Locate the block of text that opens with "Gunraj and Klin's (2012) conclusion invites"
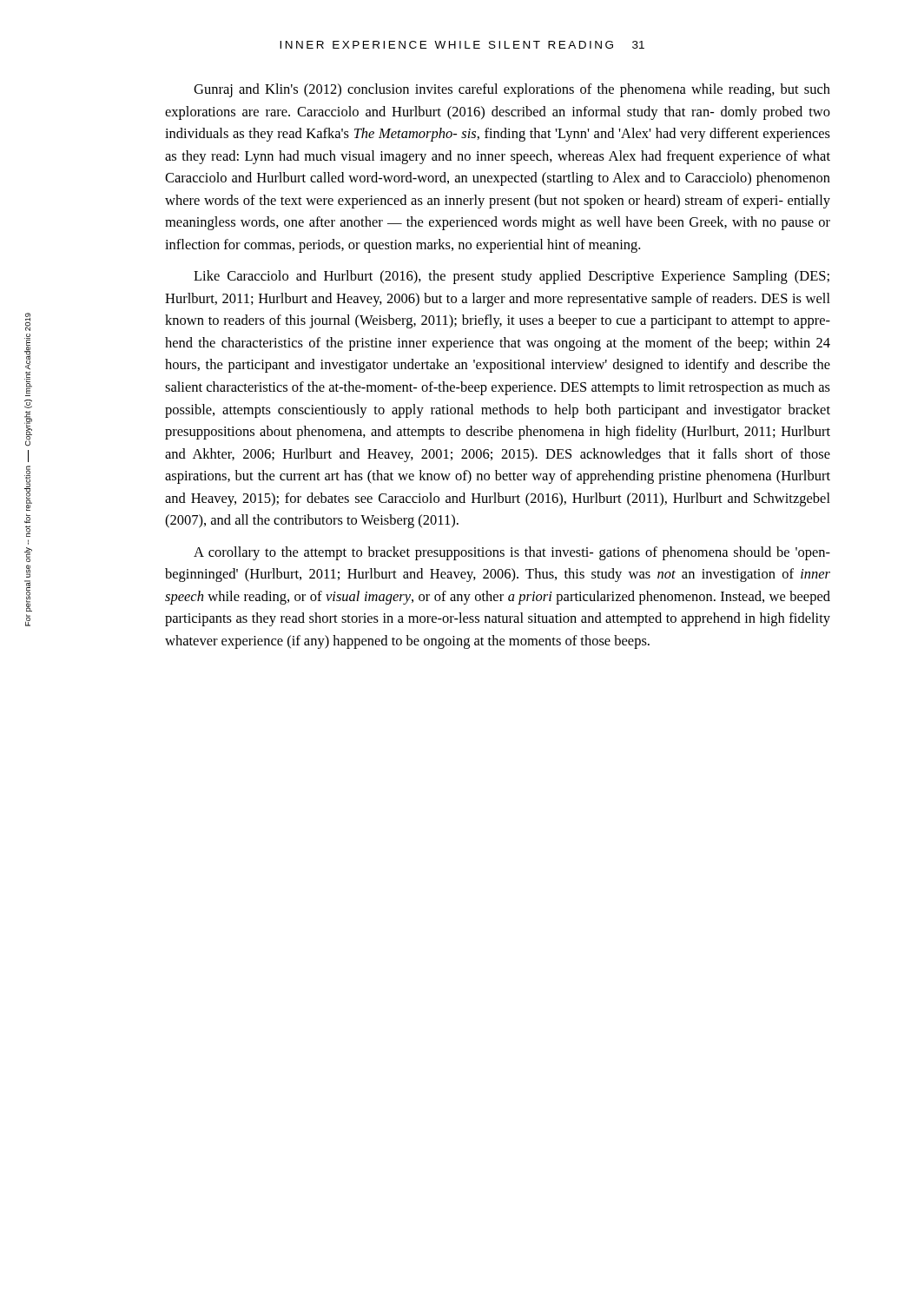The height and width of the screenshot is (1303, 924). point(498,167)
